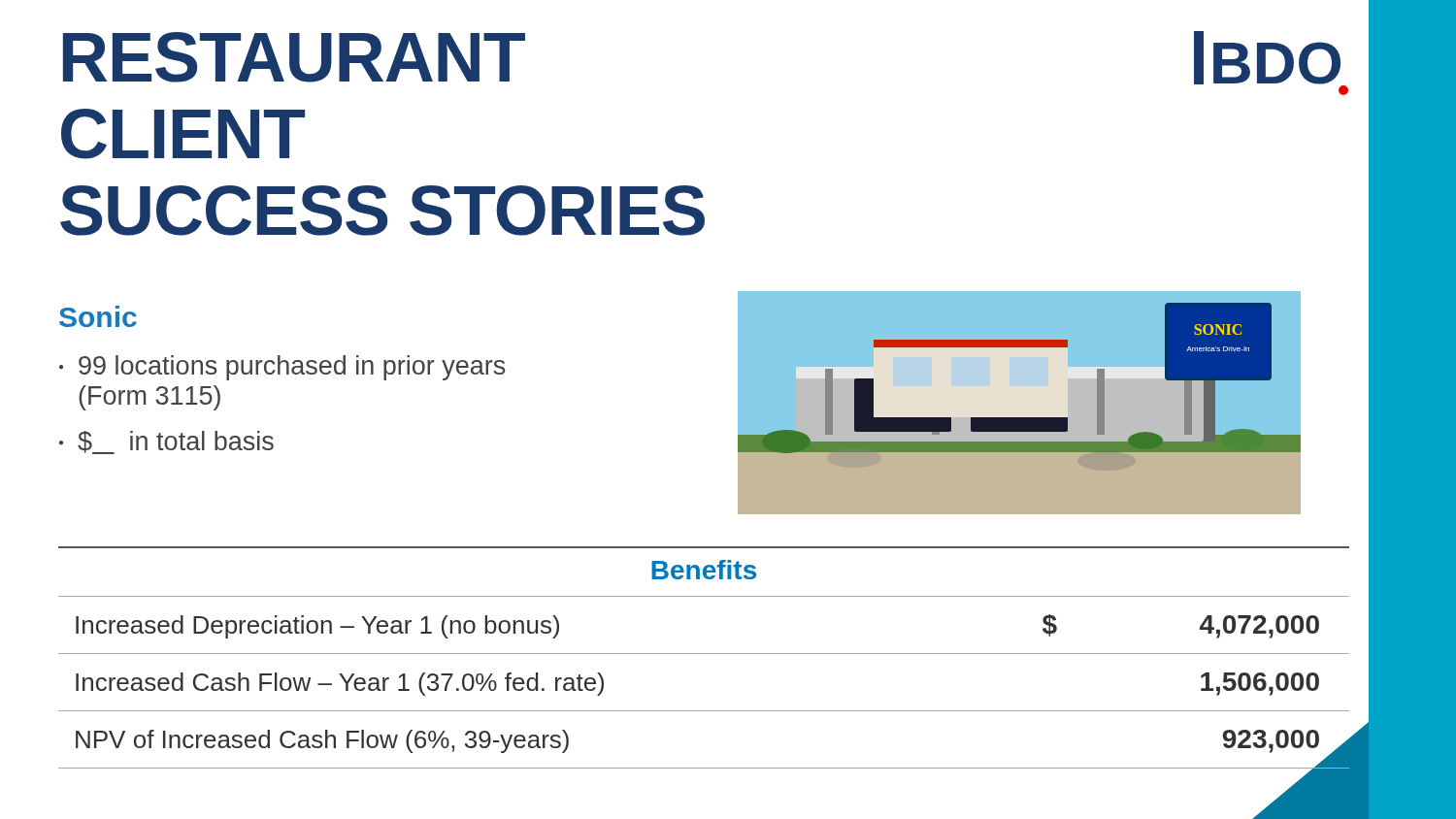The width and height of the screenshot is (1456, 819).
Task: Point to the block beginning "● 99 locations purchased in prior years(Form"
Action: tap(282, 381)
